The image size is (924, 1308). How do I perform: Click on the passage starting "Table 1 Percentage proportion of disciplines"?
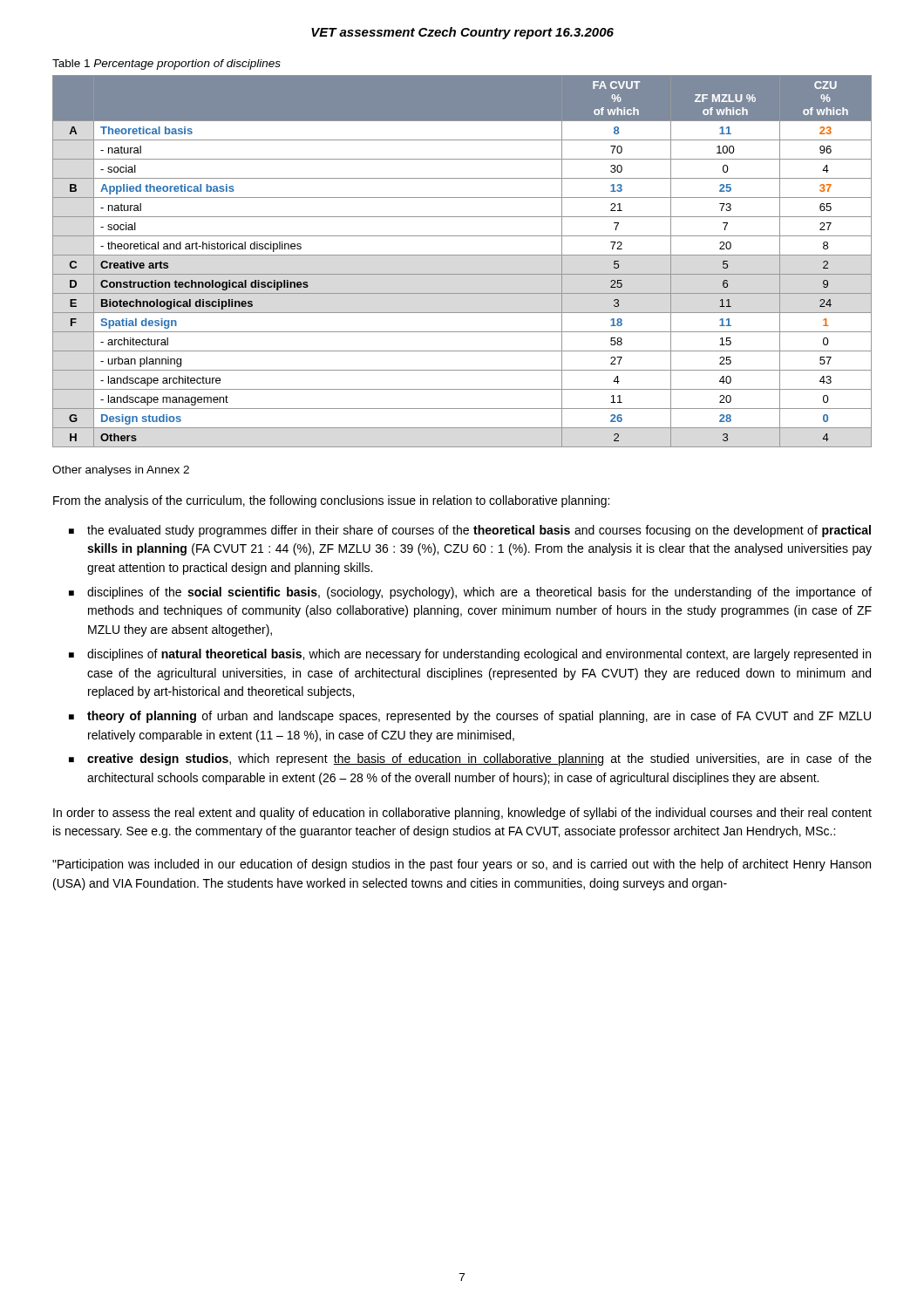pyautogui.click(x=166, y=63)
